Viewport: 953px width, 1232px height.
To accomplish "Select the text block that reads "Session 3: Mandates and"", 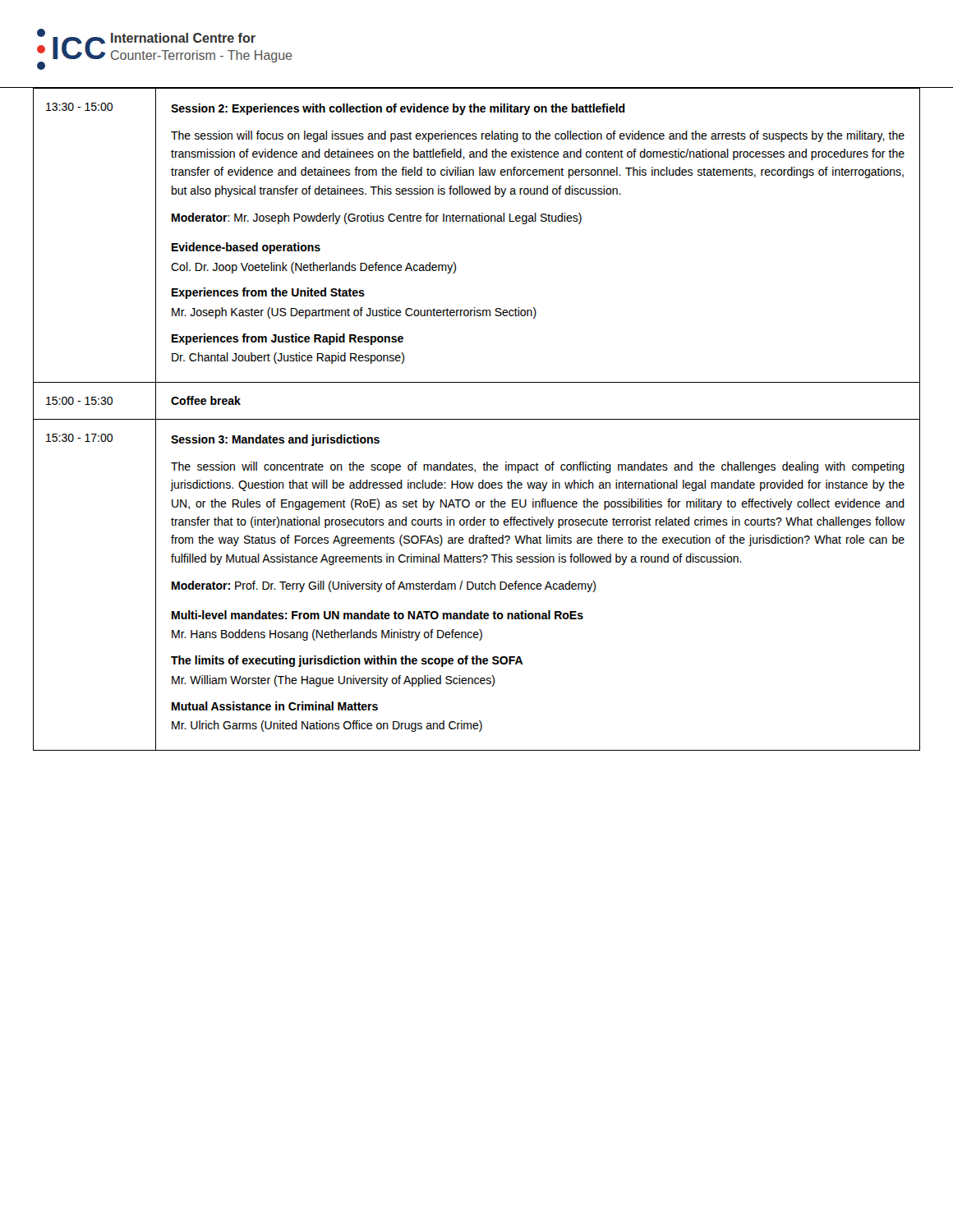I will pos(538,583).
